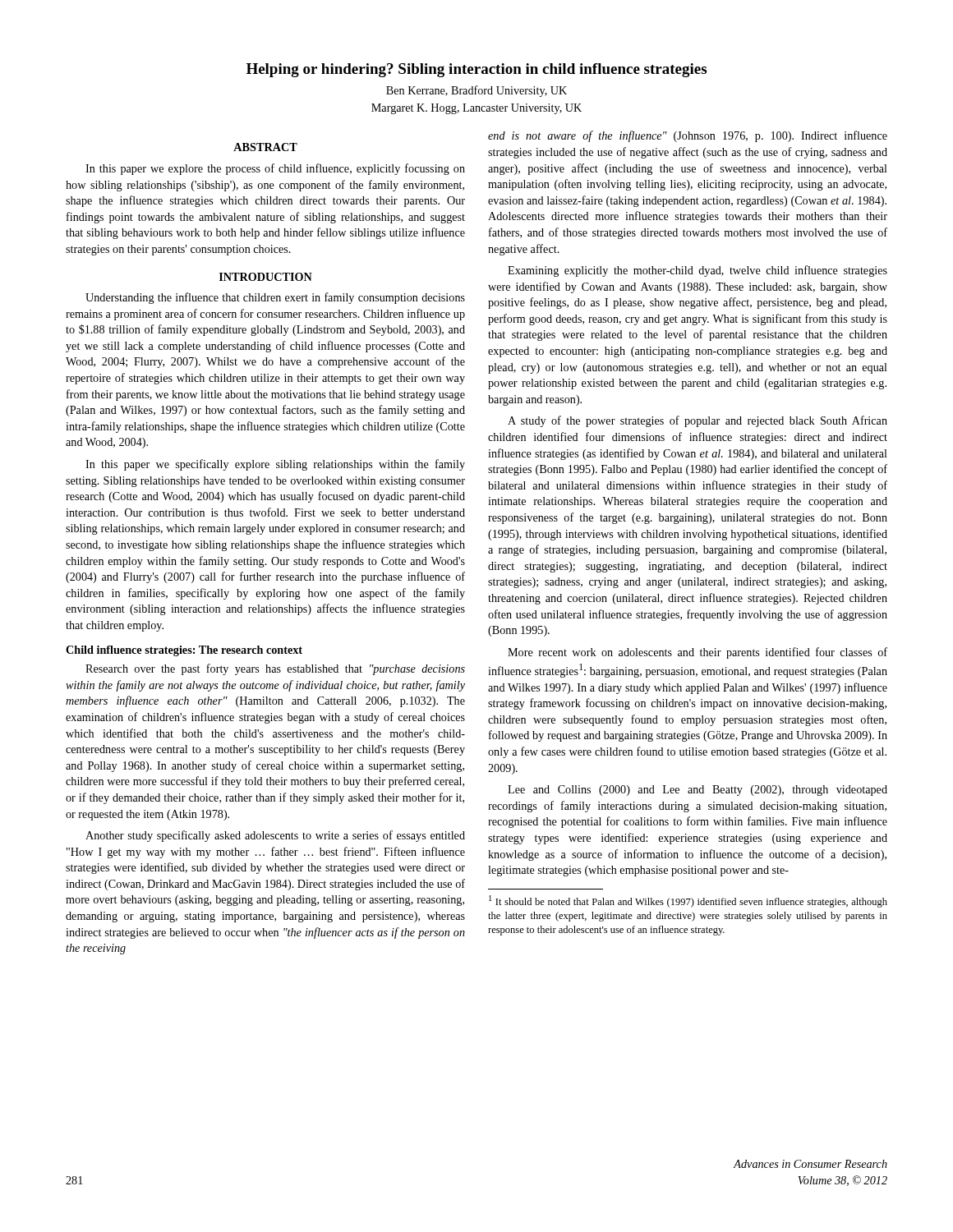Point to the block beginning "Research over the"
953x1232 pixels.
coord(265,809)
